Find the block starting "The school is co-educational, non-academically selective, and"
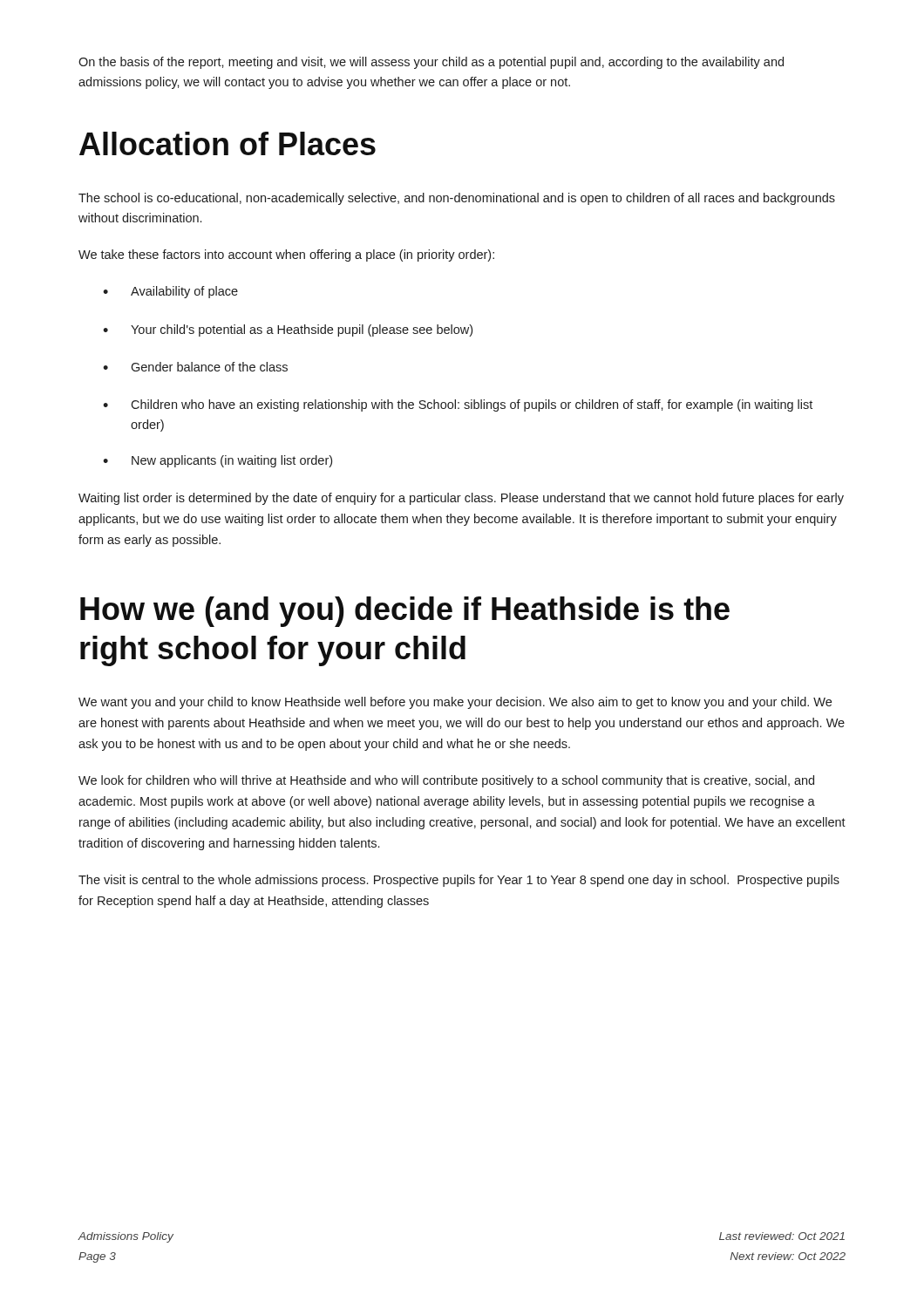This screenshot has height=1308, width=924. click(457, 208)
